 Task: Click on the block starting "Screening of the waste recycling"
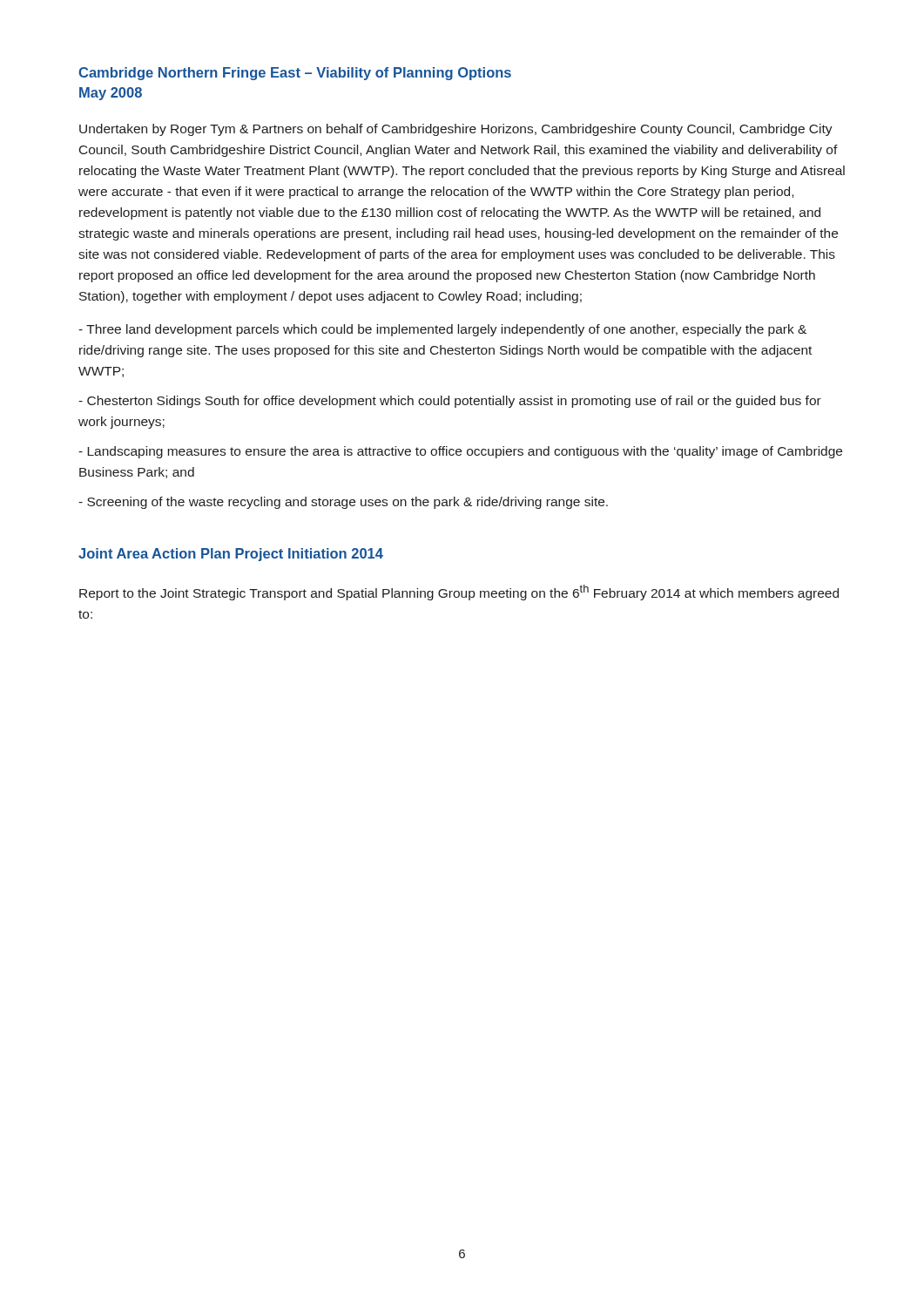344,502
